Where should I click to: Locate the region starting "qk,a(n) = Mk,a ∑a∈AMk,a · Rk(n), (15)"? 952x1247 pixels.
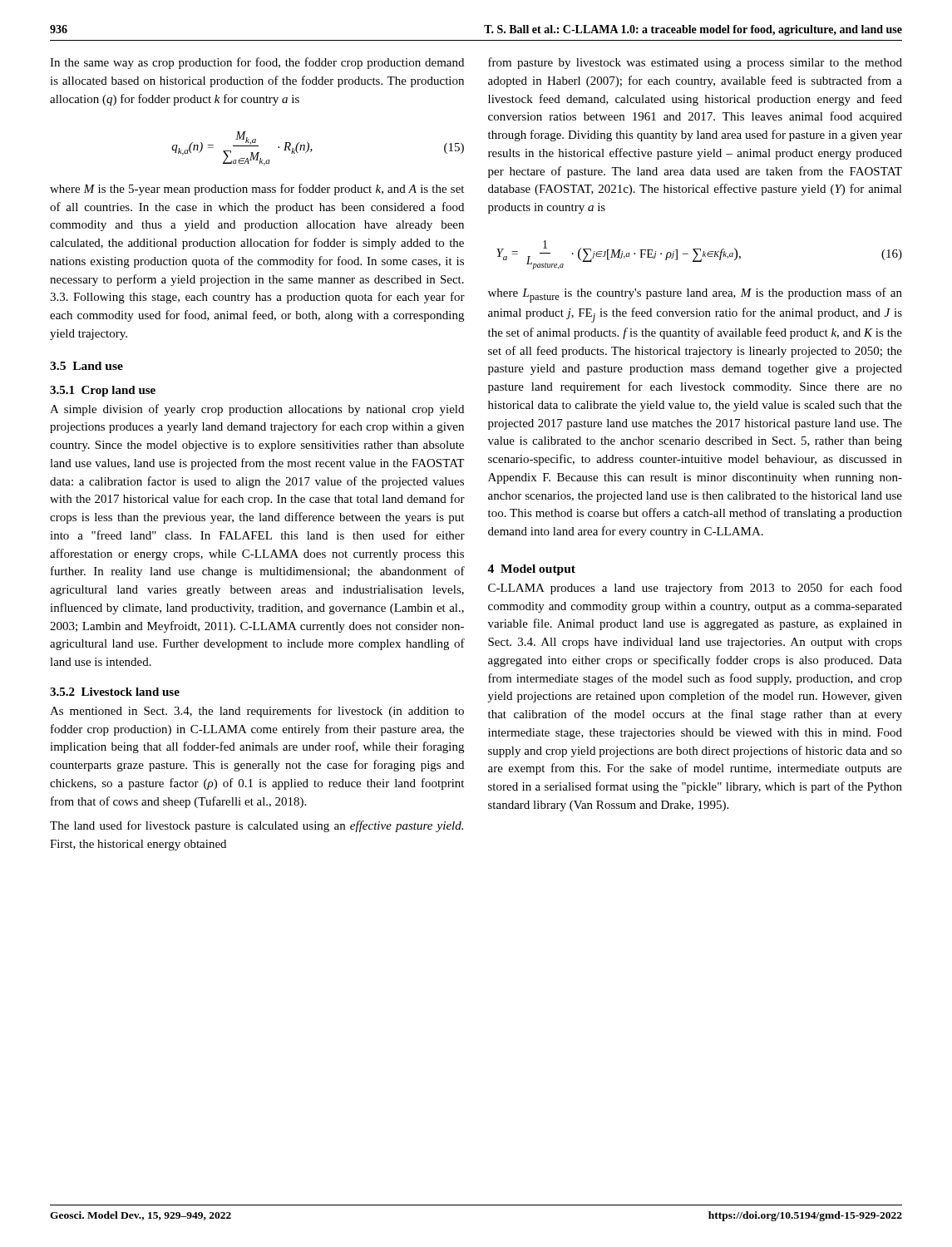257,148
